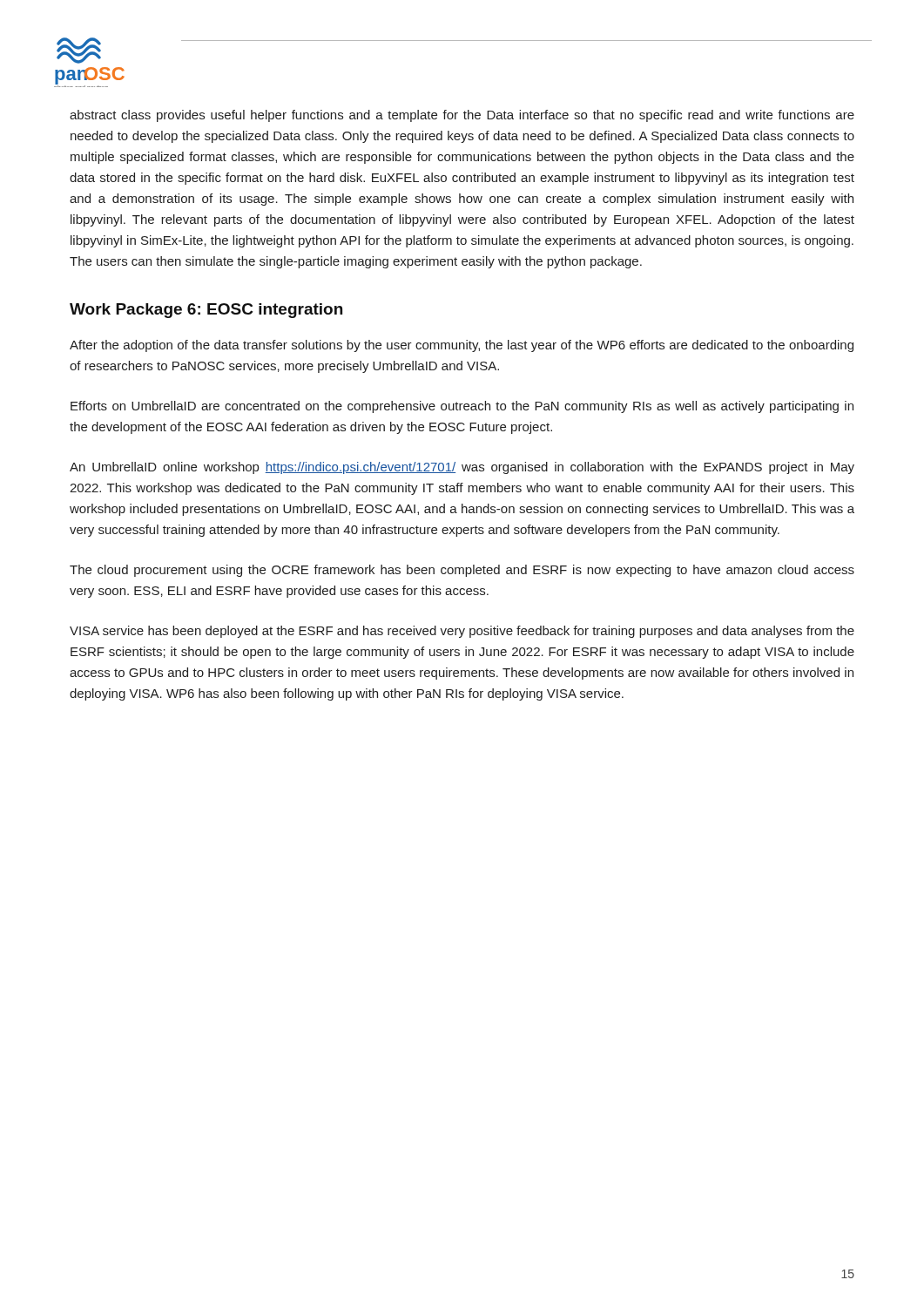Click the passage that begins "An UmbrellaID online"

coord(462,498)
